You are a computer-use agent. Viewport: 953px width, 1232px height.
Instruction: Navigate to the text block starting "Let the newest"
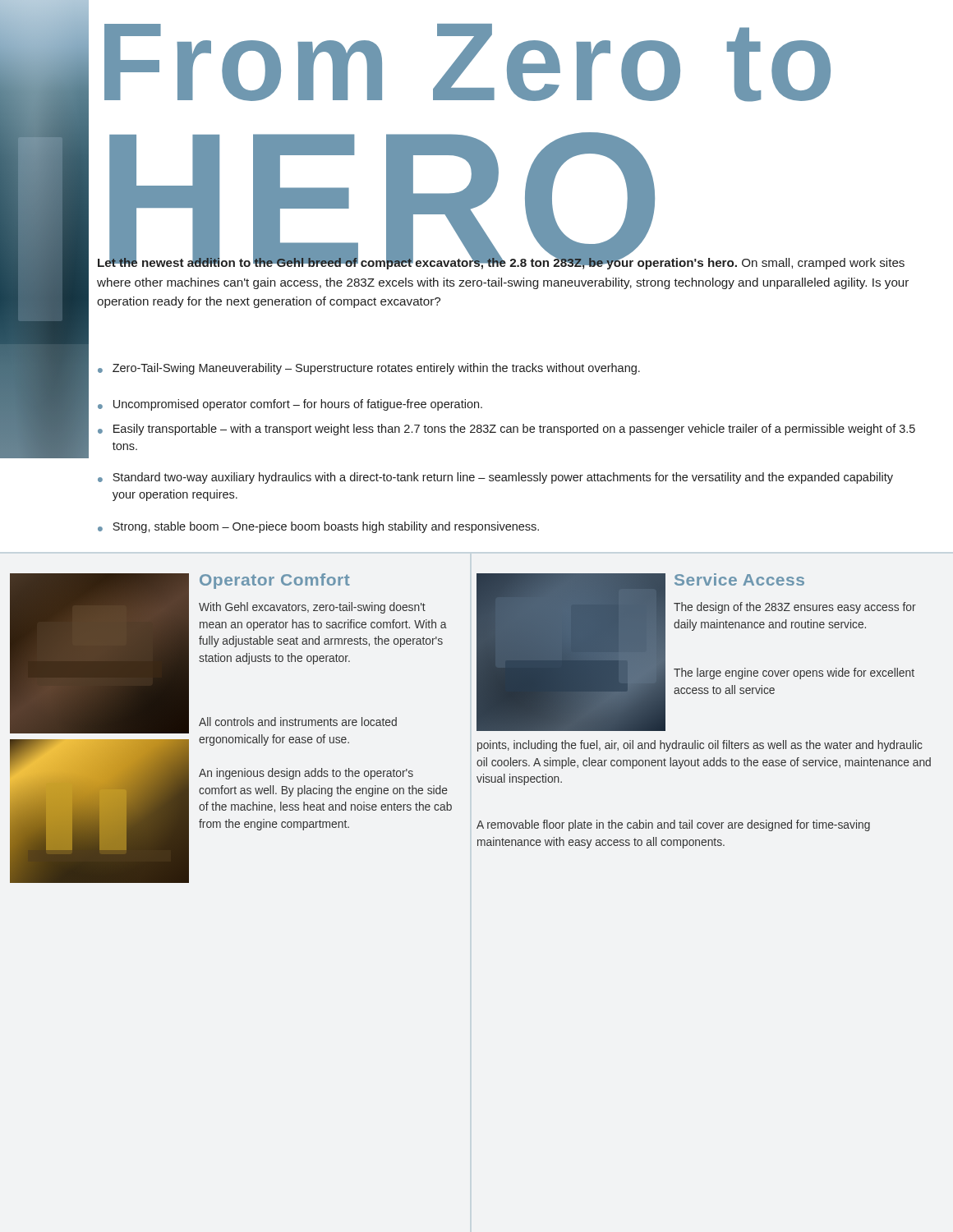coord(503,282)
